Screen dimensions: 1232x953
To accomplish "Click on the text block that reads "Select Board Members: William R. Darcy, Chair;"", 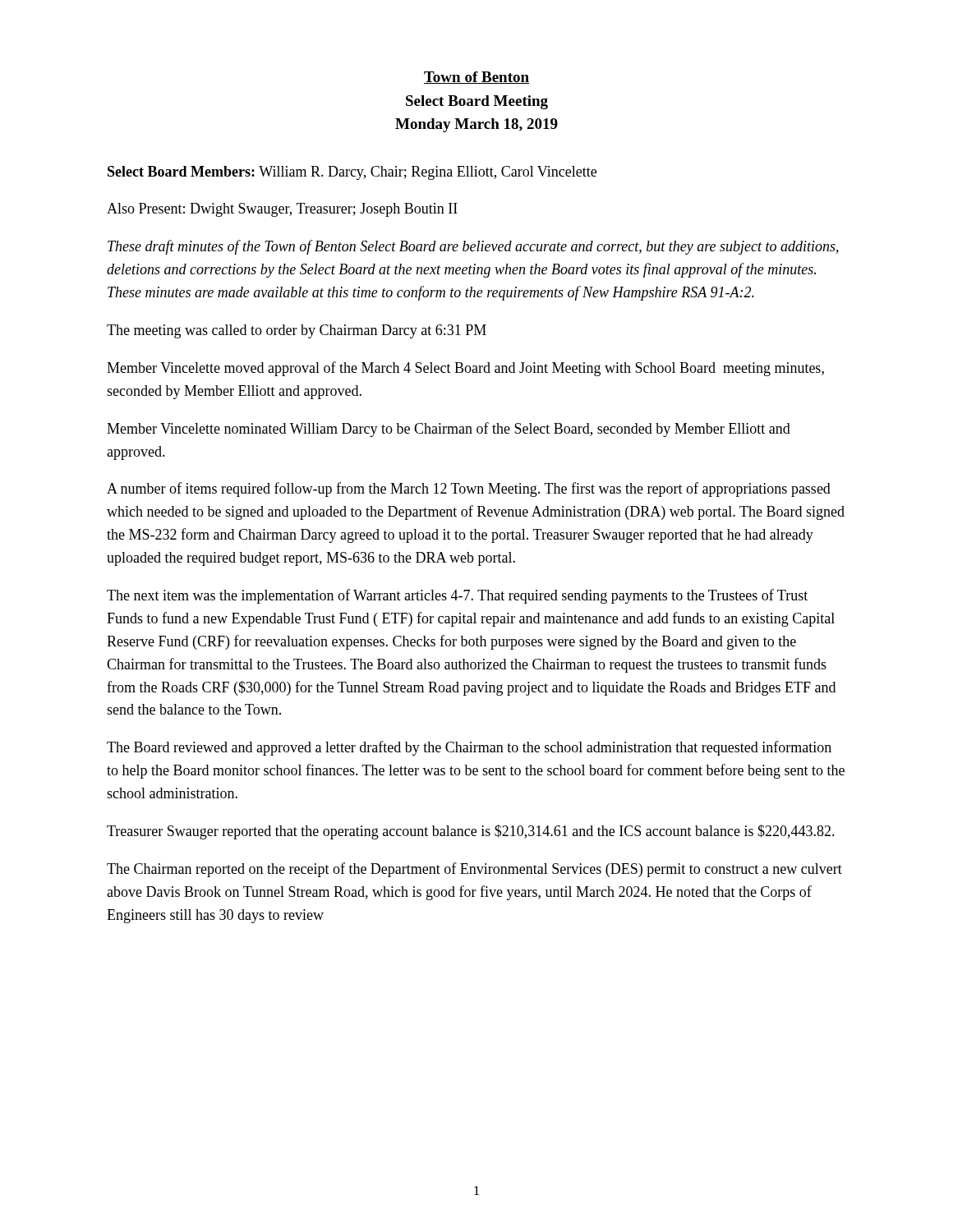I will tap(352, 171).
